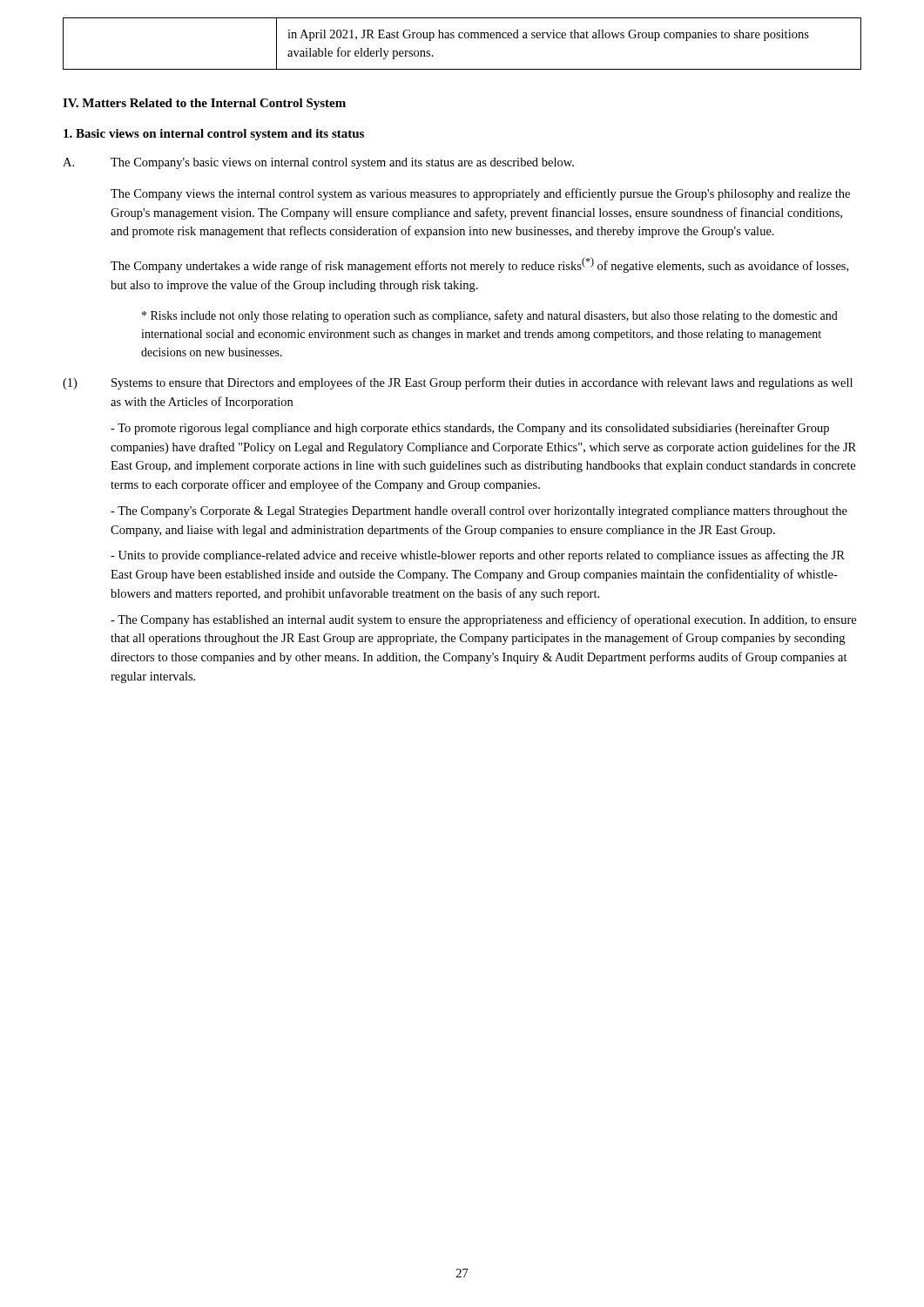Navigate to the text starting "(1) Systems to ensure that Directors and employees"
Screen dimensions: 1307x924
462,534
